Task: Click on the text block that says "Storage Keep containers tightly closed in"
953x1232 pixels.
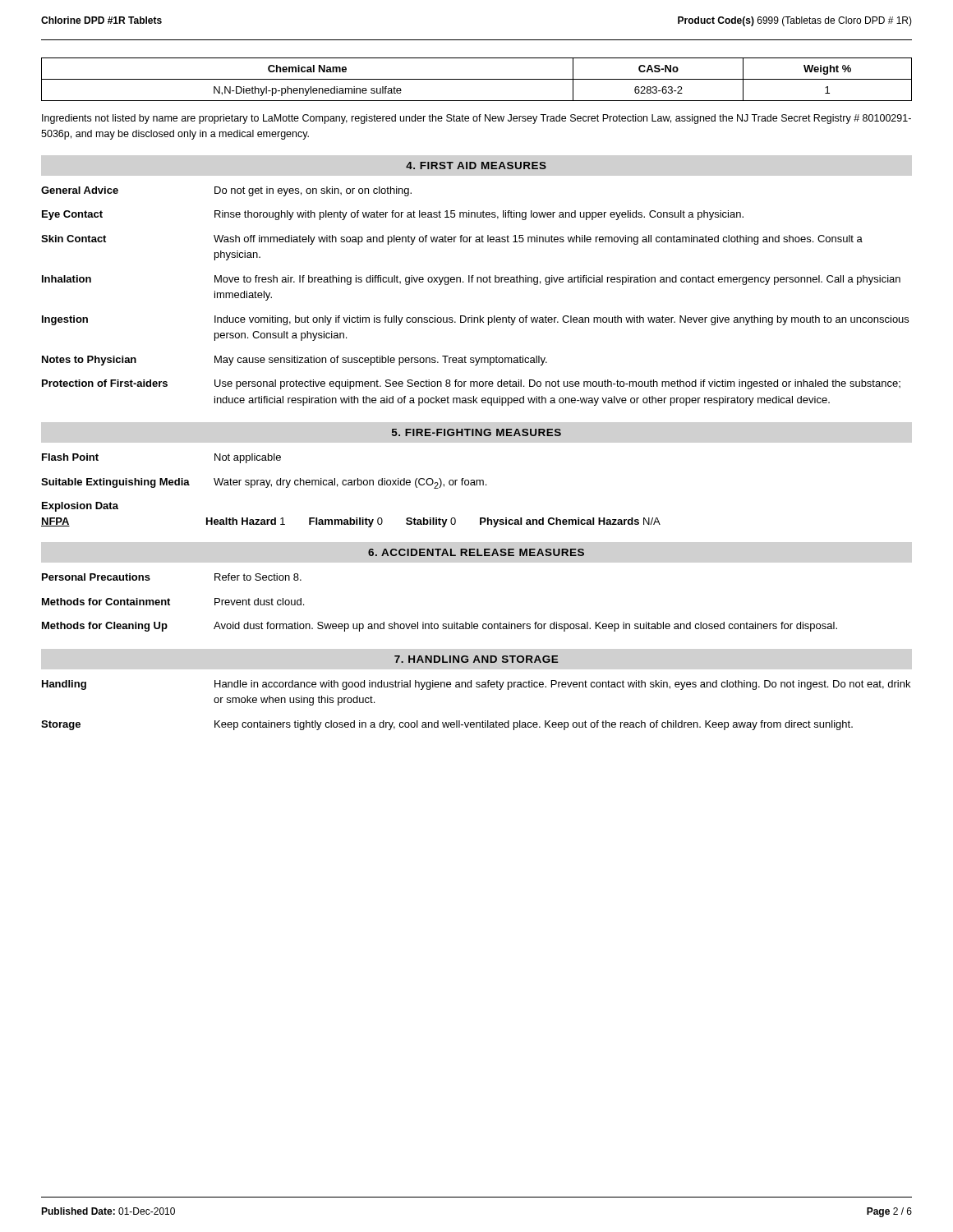Action: pyautogui.click(x=476, y=724)
